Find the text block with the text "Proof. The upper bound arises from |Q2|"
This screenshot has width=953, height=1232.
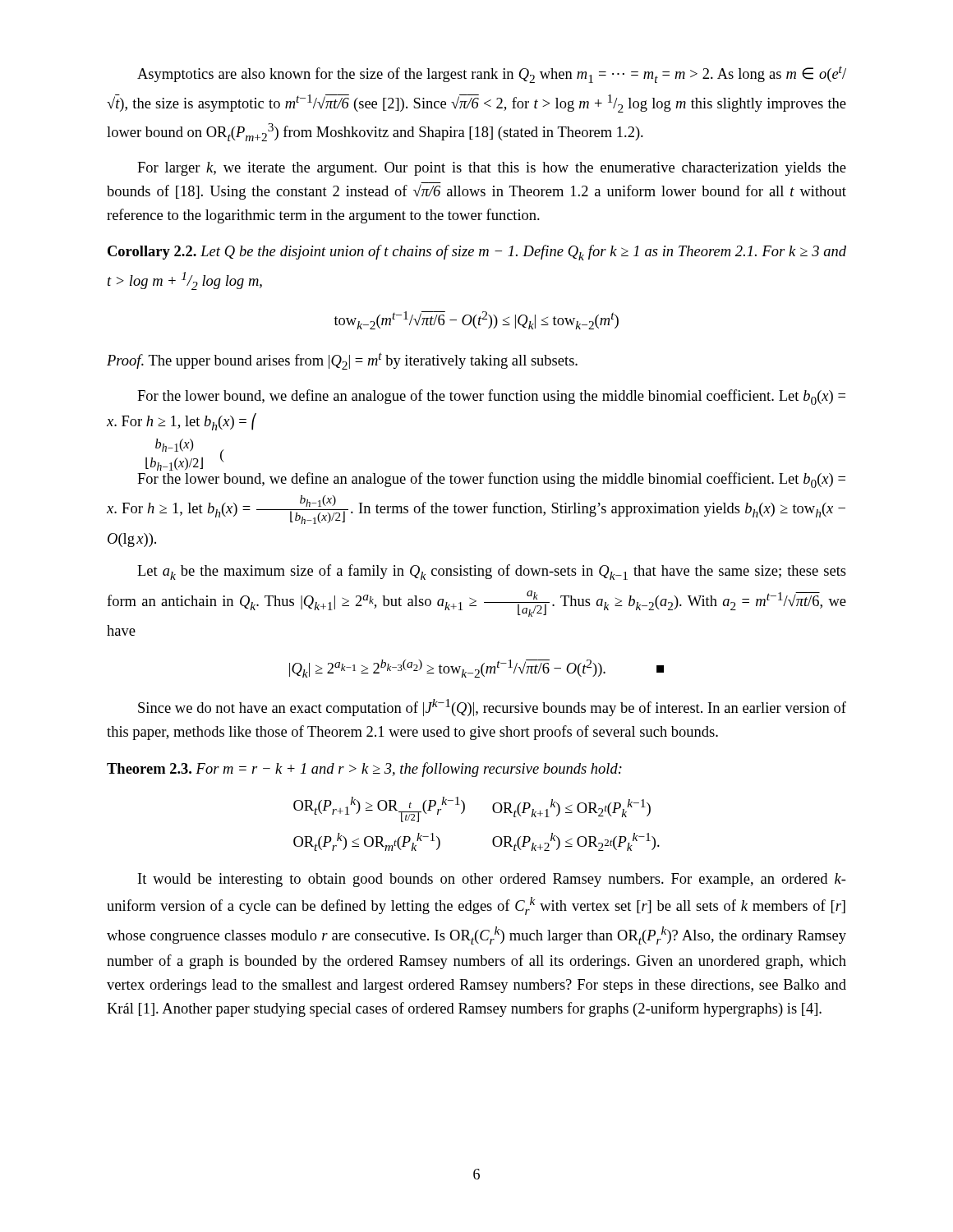476,360
